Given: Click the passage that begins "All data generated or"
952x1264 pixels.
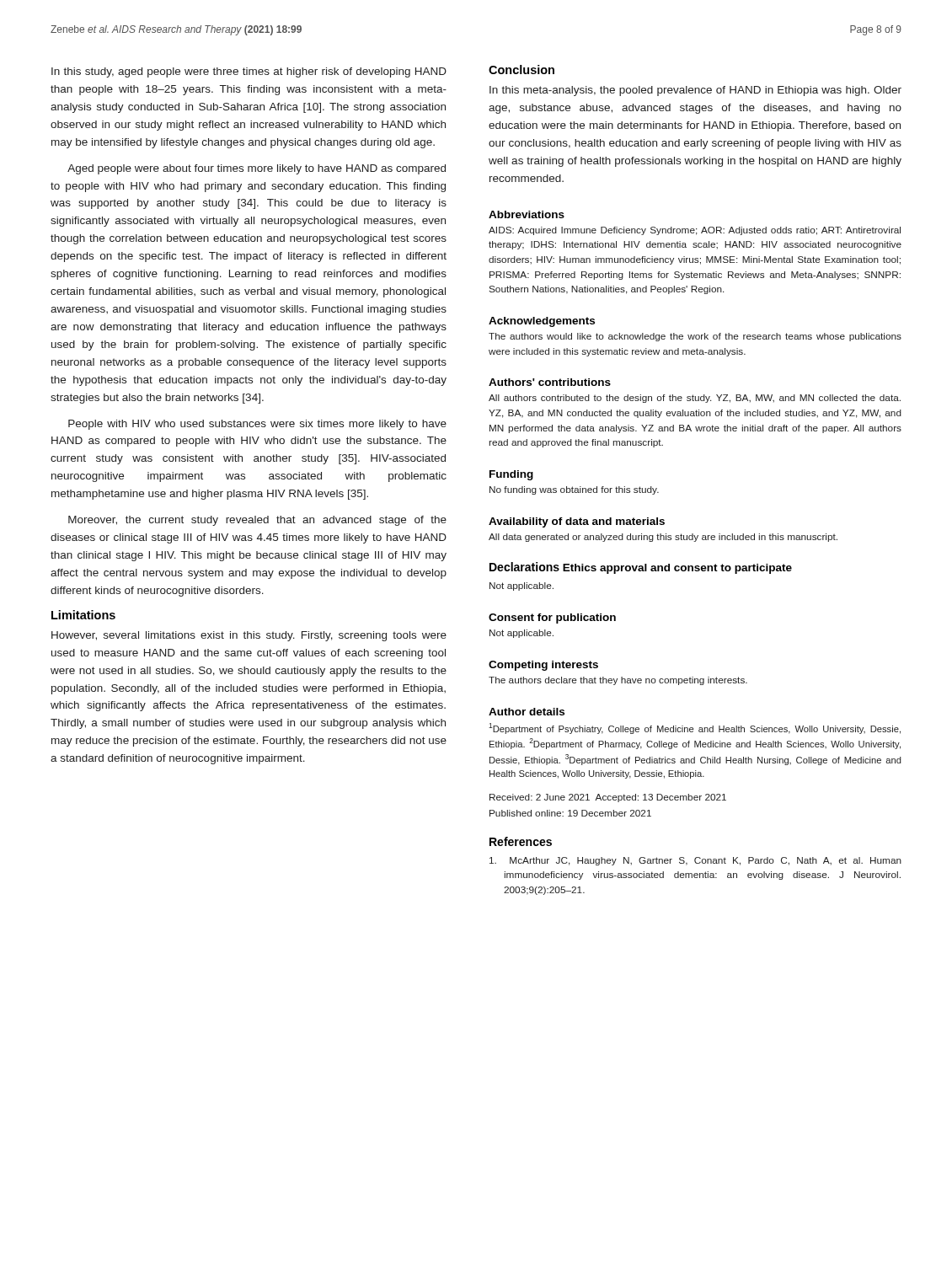Looking at the screenshot, I should pos(695,537).
